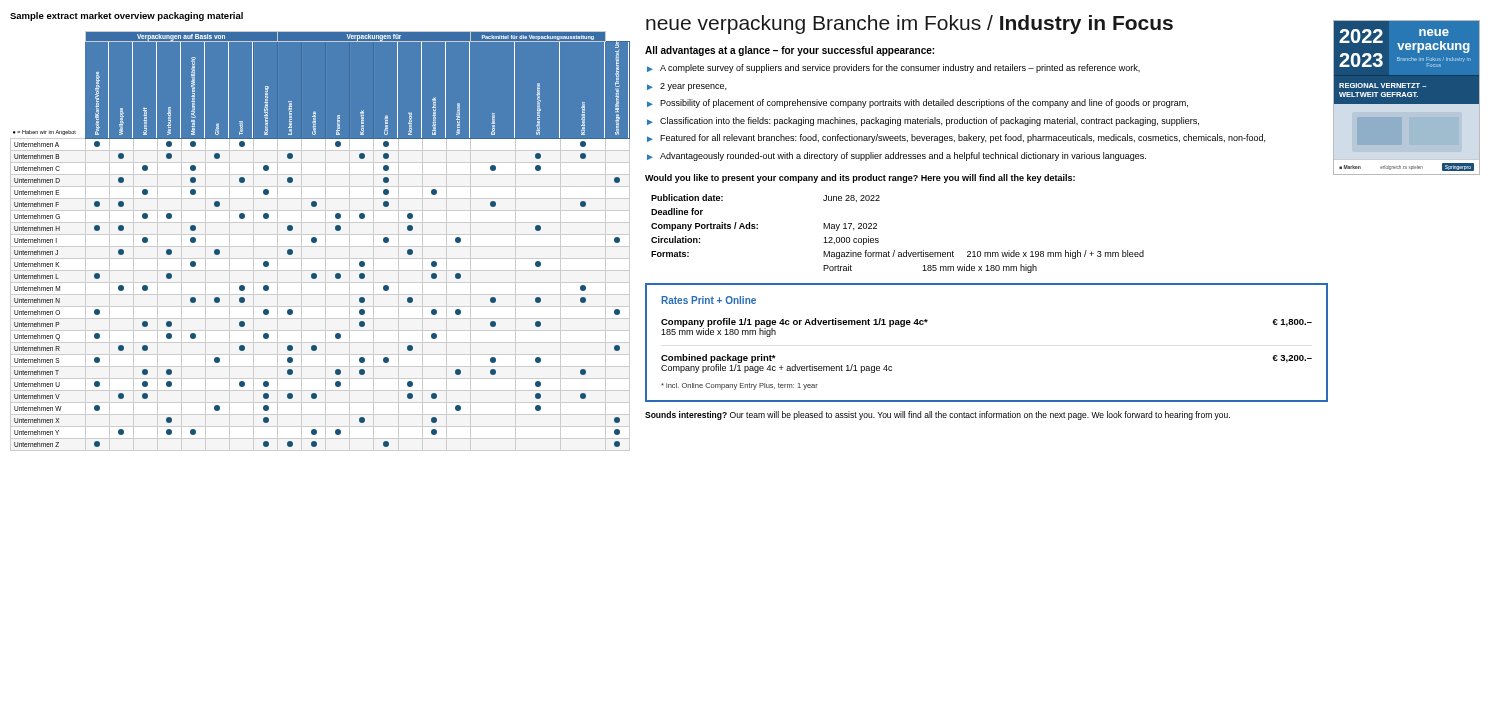The height and width of the screenshot is (715, 1500).
Task: Navigate to the text starting "Sounds interesting? Our team will be pleased"
Action: coord(938,415)
